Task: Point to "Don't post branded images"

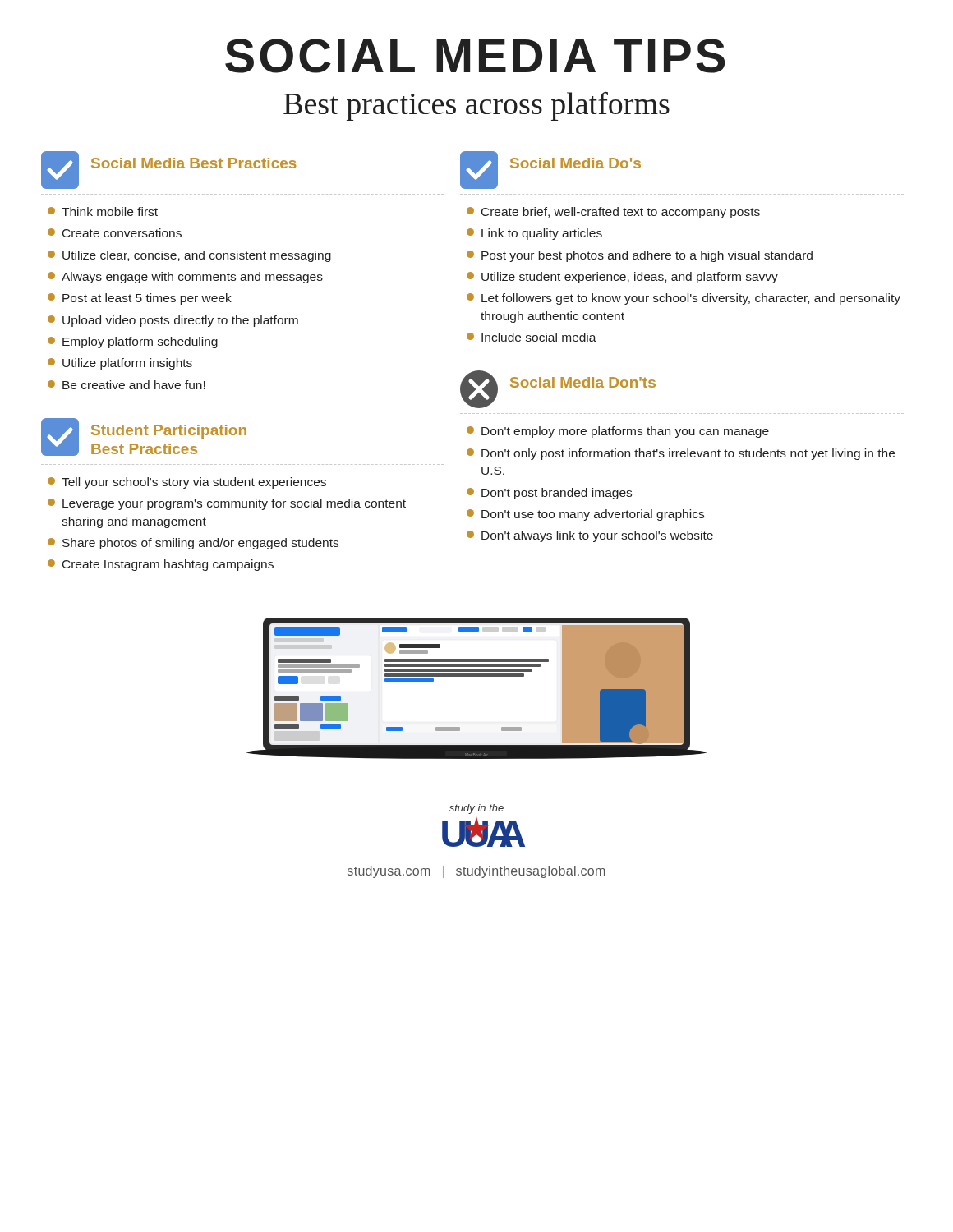Action: (x=550, y=492)
